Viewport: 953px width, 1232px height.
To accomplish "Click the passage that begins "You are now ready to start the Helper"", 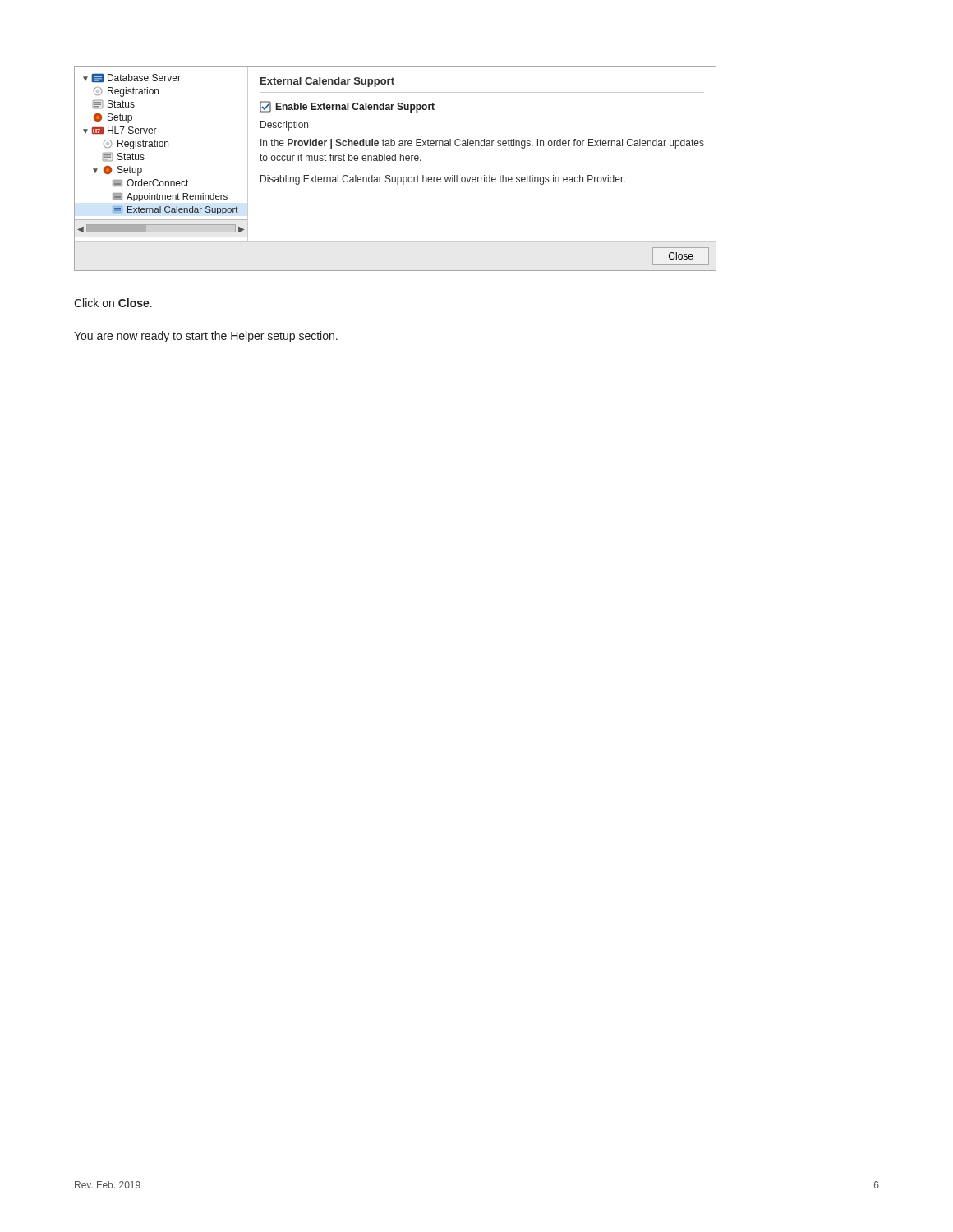I will point(206,336).
